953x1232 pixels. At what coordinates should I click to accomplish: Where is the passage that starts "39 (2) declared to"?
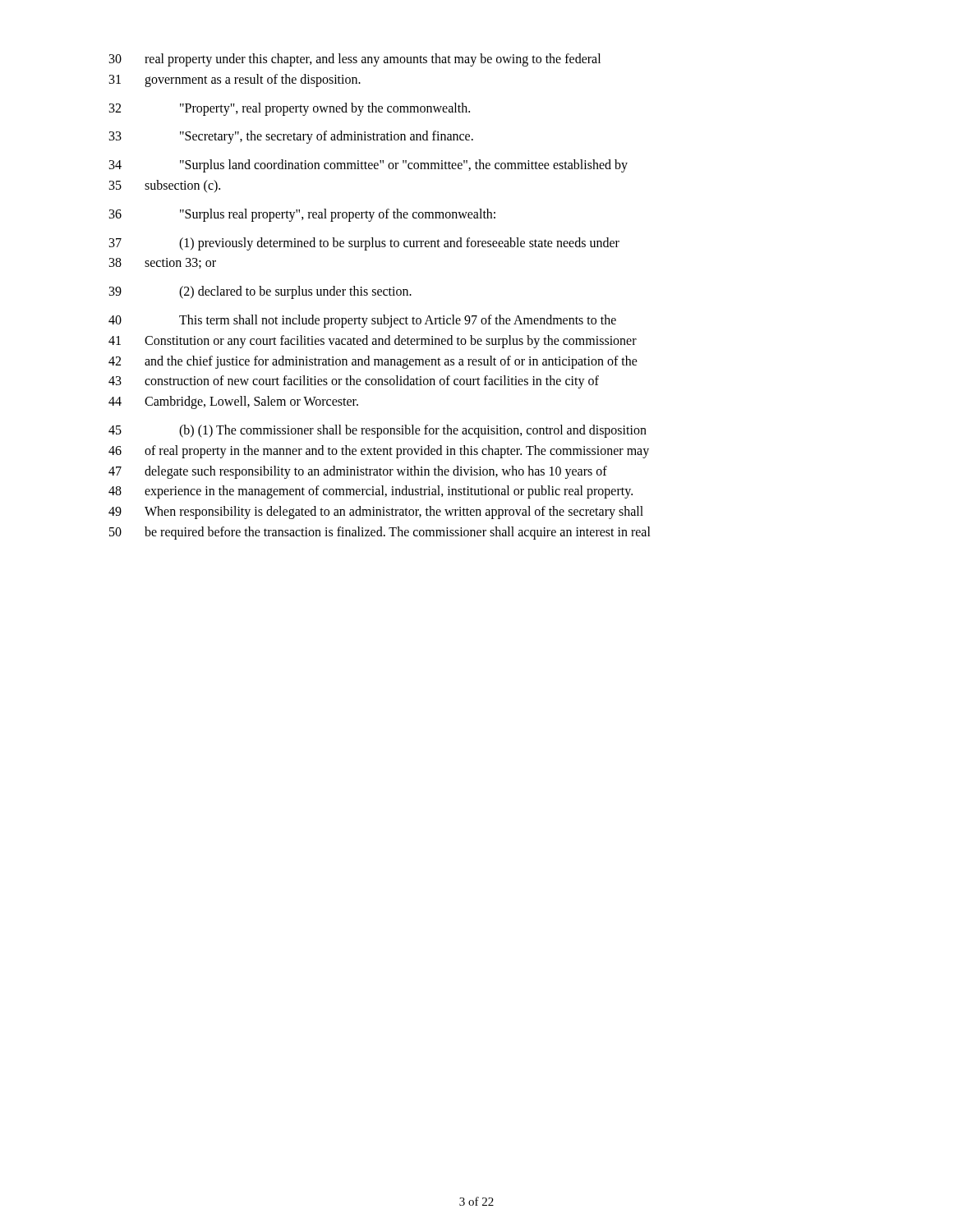(260, 292)
